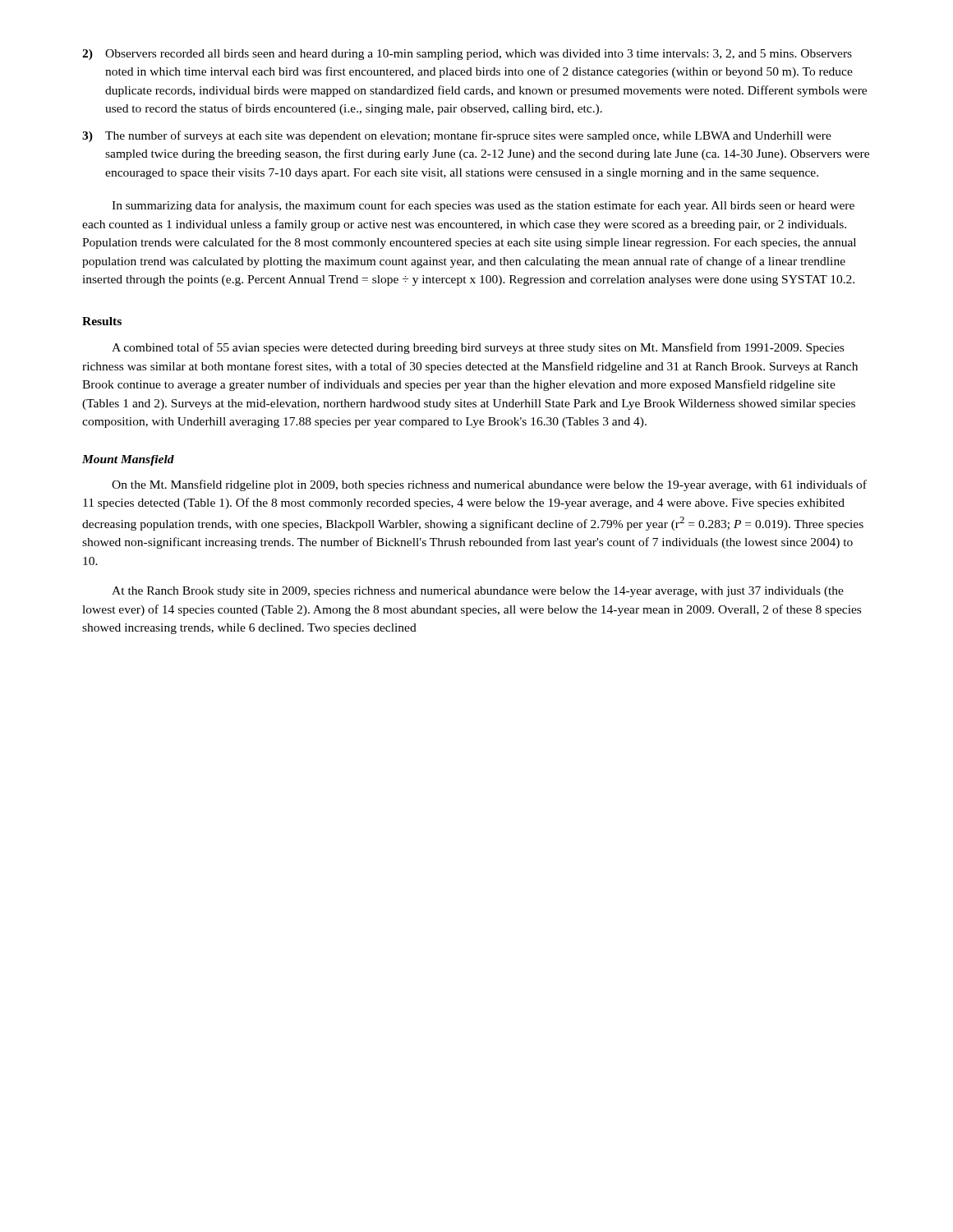Locate the block of text that opens with "A combined total of 55 avian species were"
This screenshot has width=953, height=1232.
pyautogui.click(x=476, y=385)
